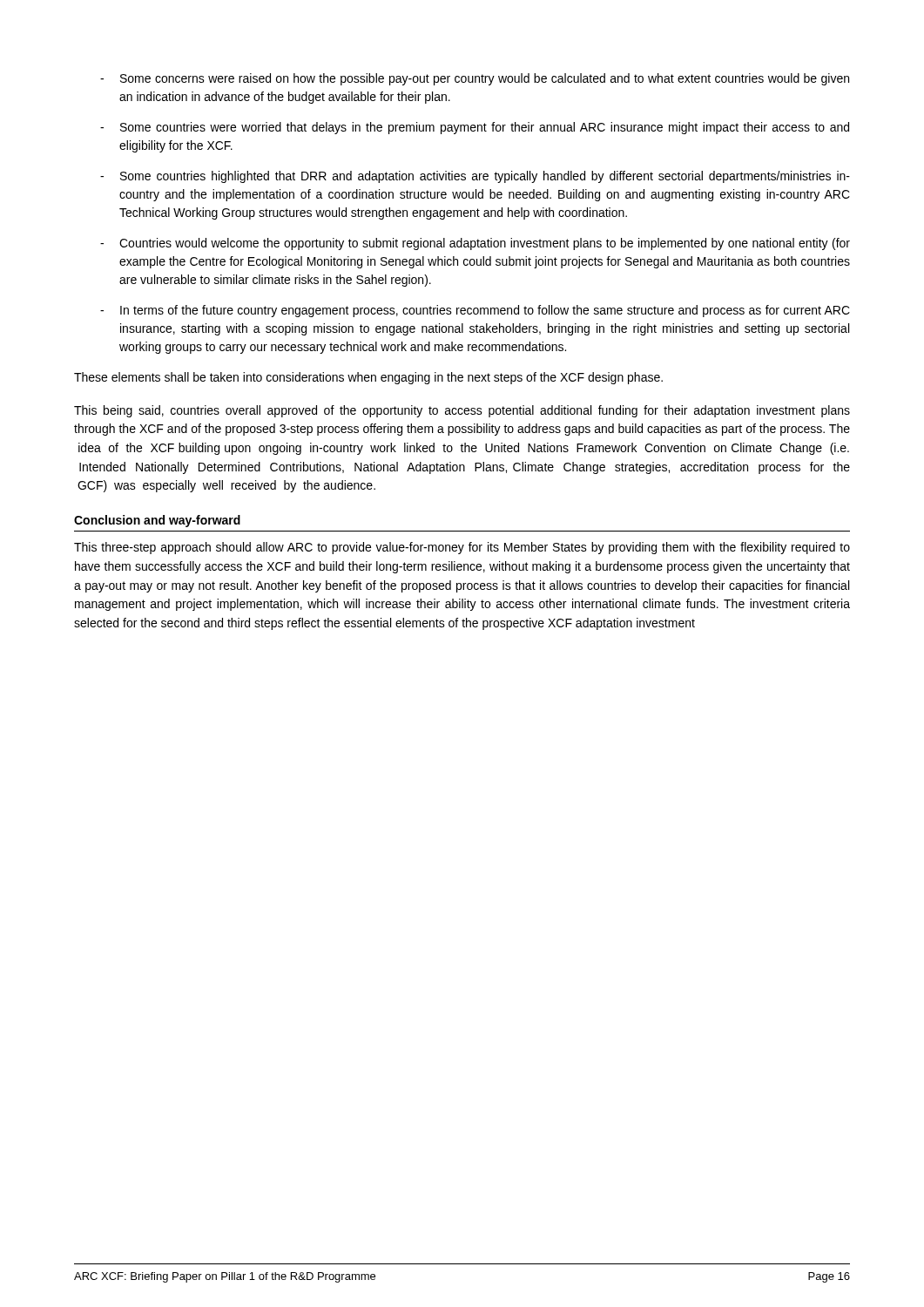This screenshot has width=924, height=1307.
Task: Click the passage that begins "- In terms of the future country engagement"
Action: click(475, 329)
